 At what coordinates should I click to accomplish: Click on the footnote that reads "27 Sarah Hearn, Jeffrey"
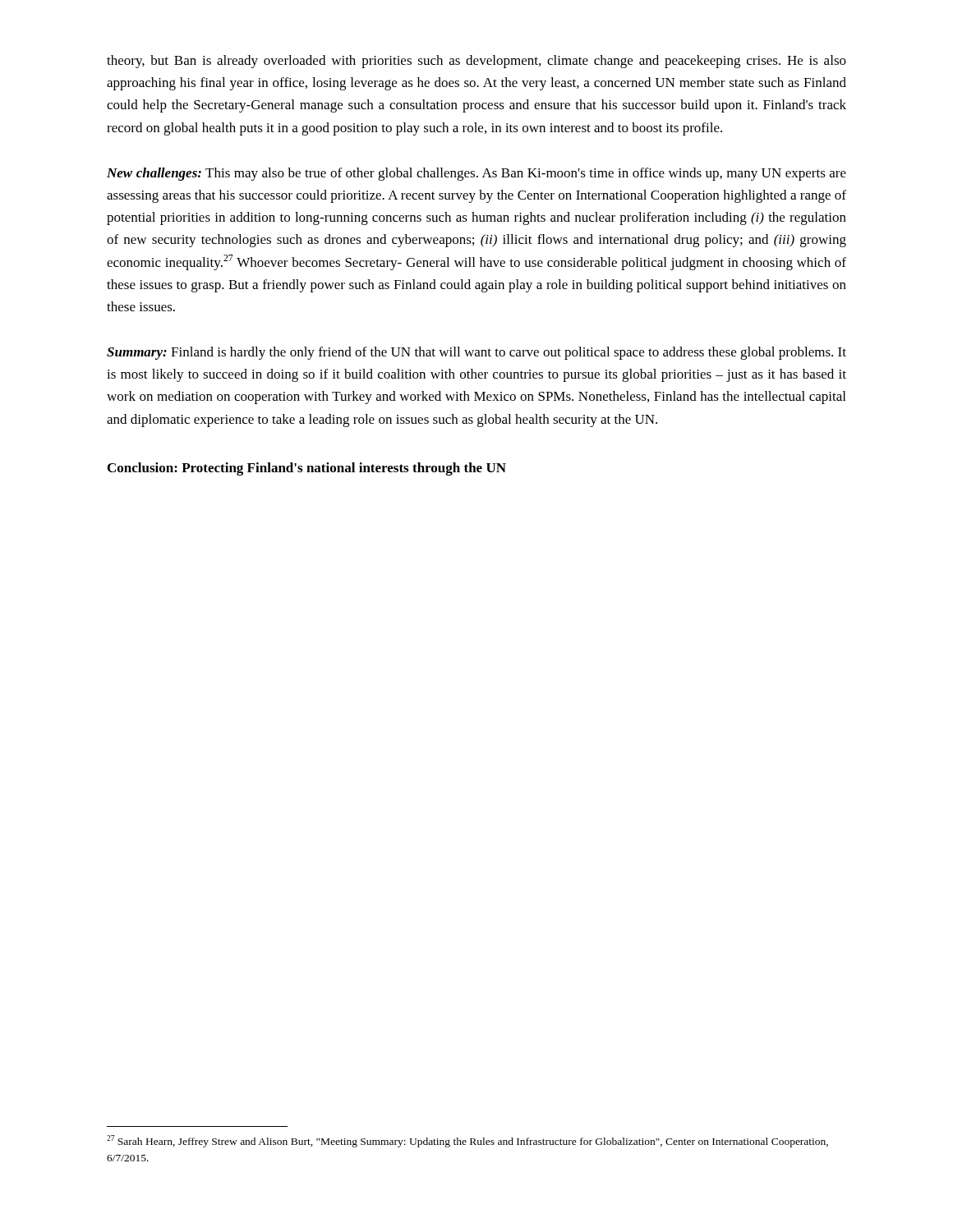click(x=468, y=1149)
